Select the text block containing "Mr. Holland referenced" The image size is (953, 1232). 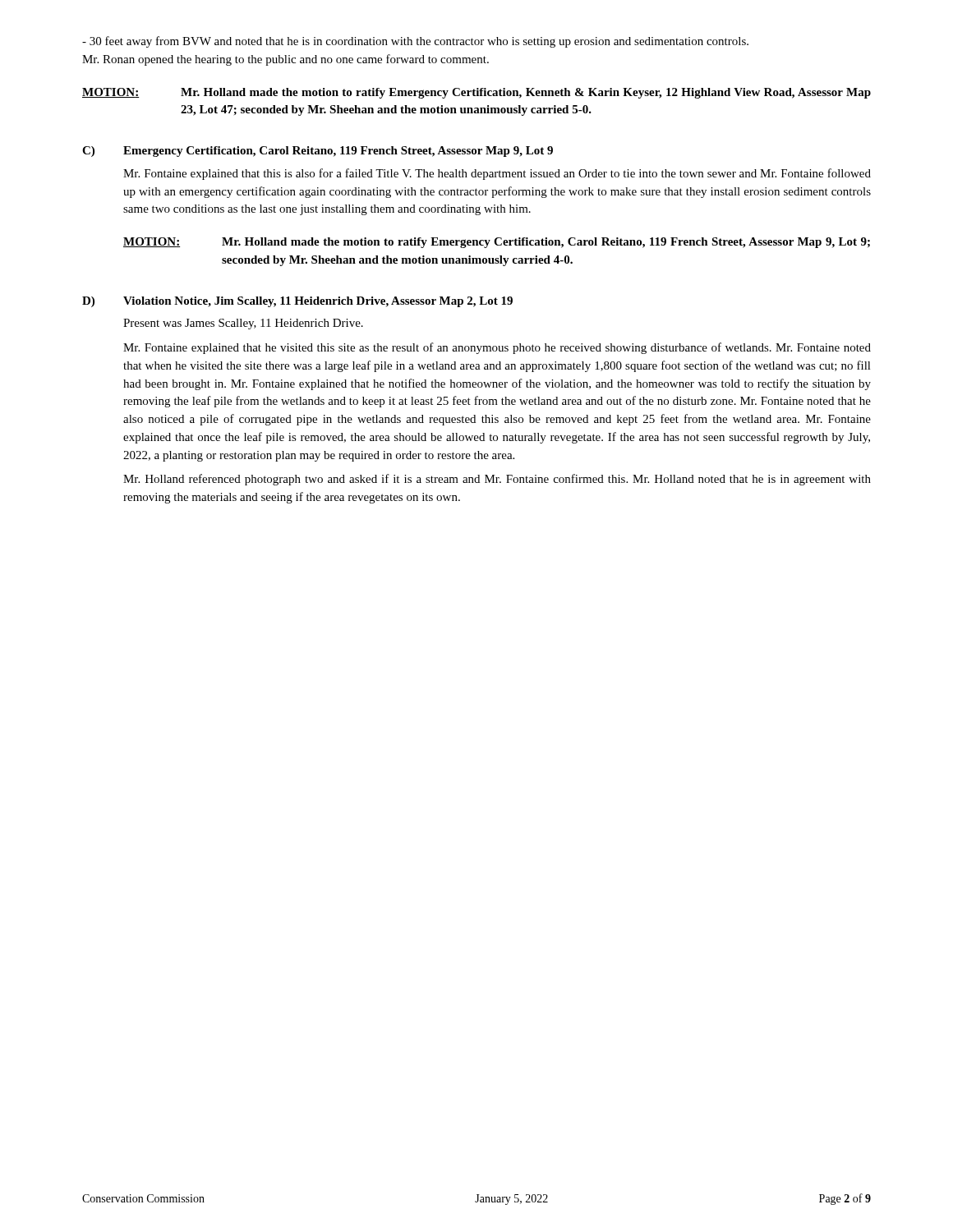click(497, 488)
